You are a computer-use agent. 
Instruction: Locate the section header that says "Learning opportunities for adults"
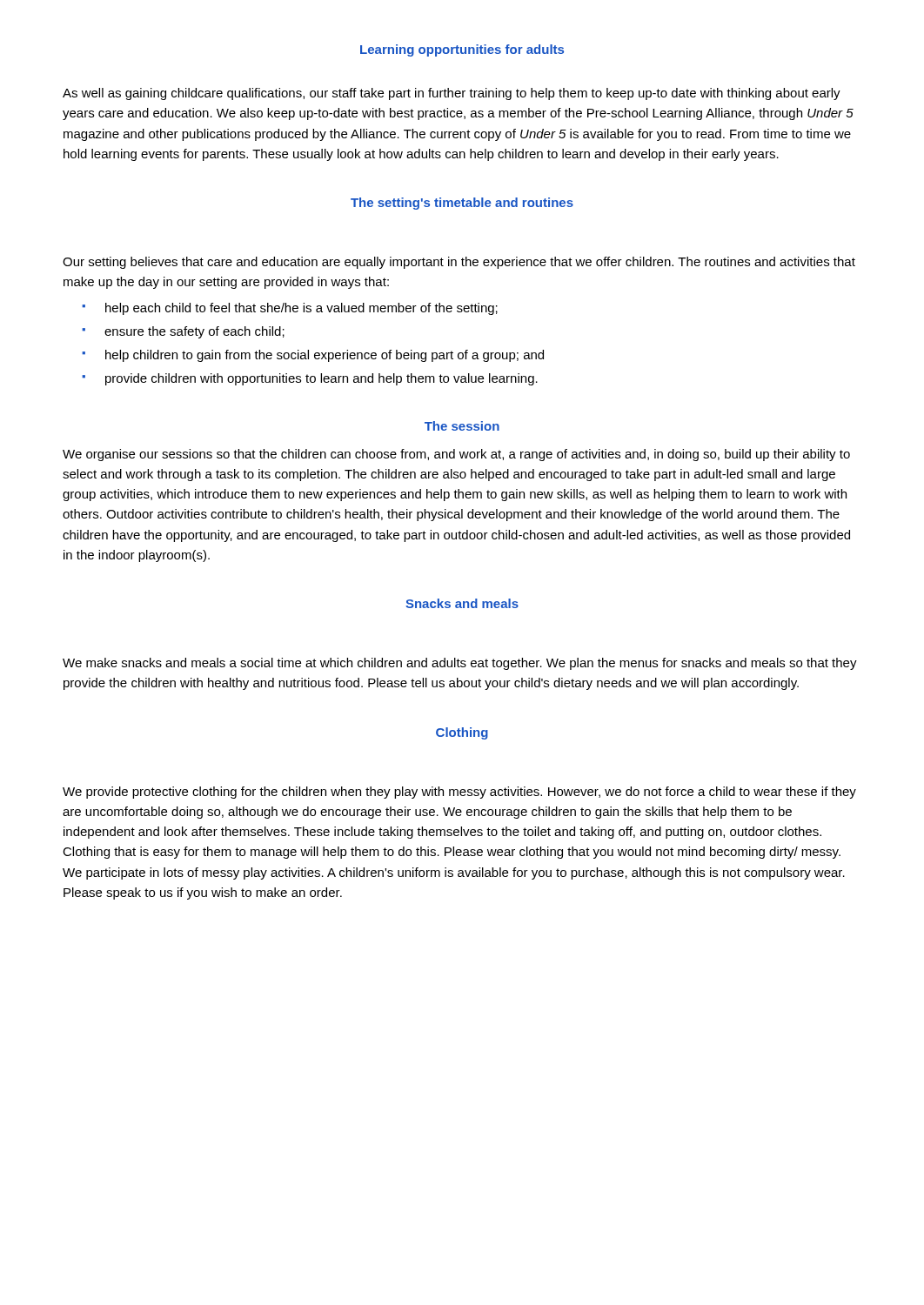tap(462, 49)
